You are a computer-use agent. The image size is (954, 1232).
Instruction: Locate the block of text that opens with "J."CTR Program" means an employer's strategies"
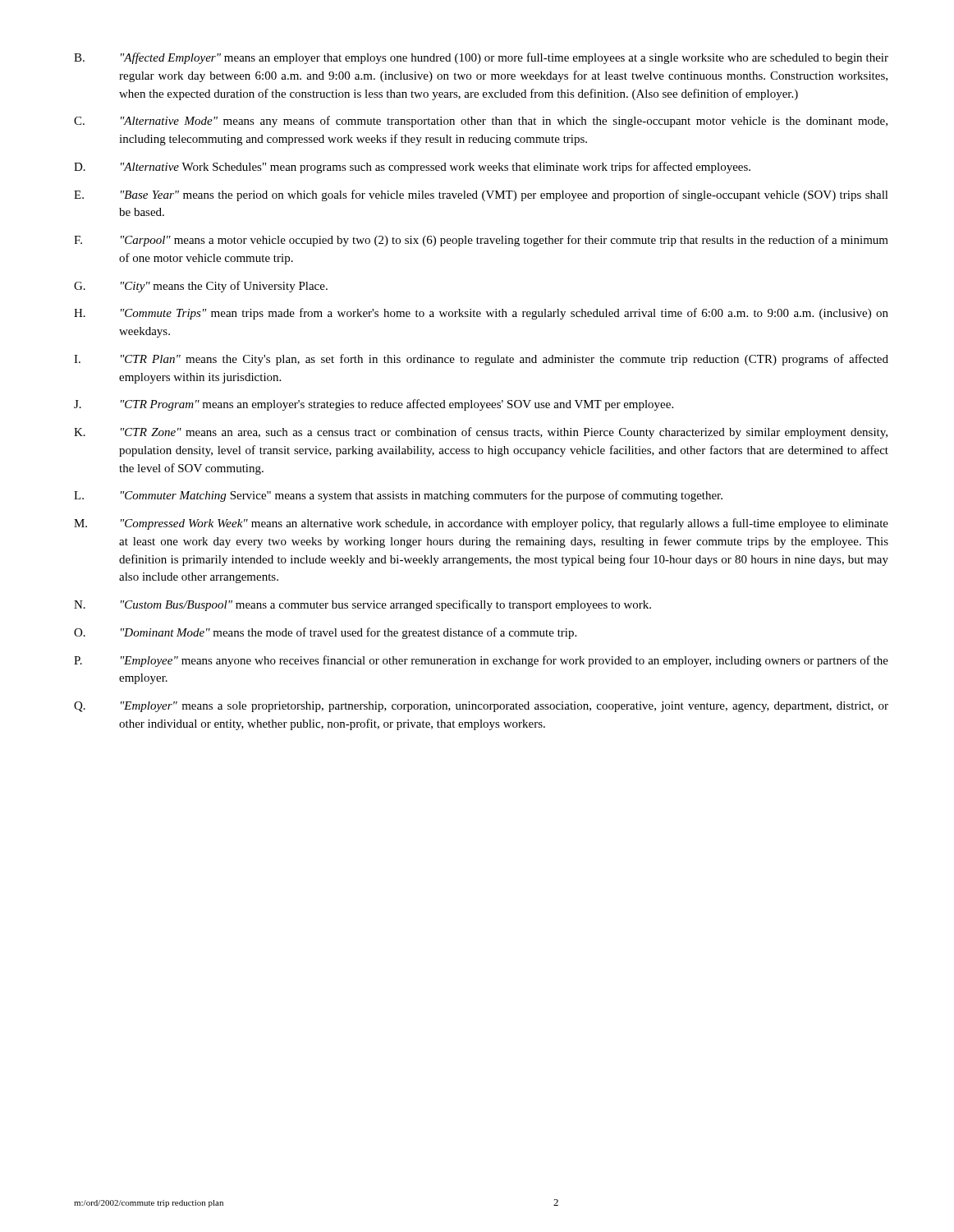481,405
